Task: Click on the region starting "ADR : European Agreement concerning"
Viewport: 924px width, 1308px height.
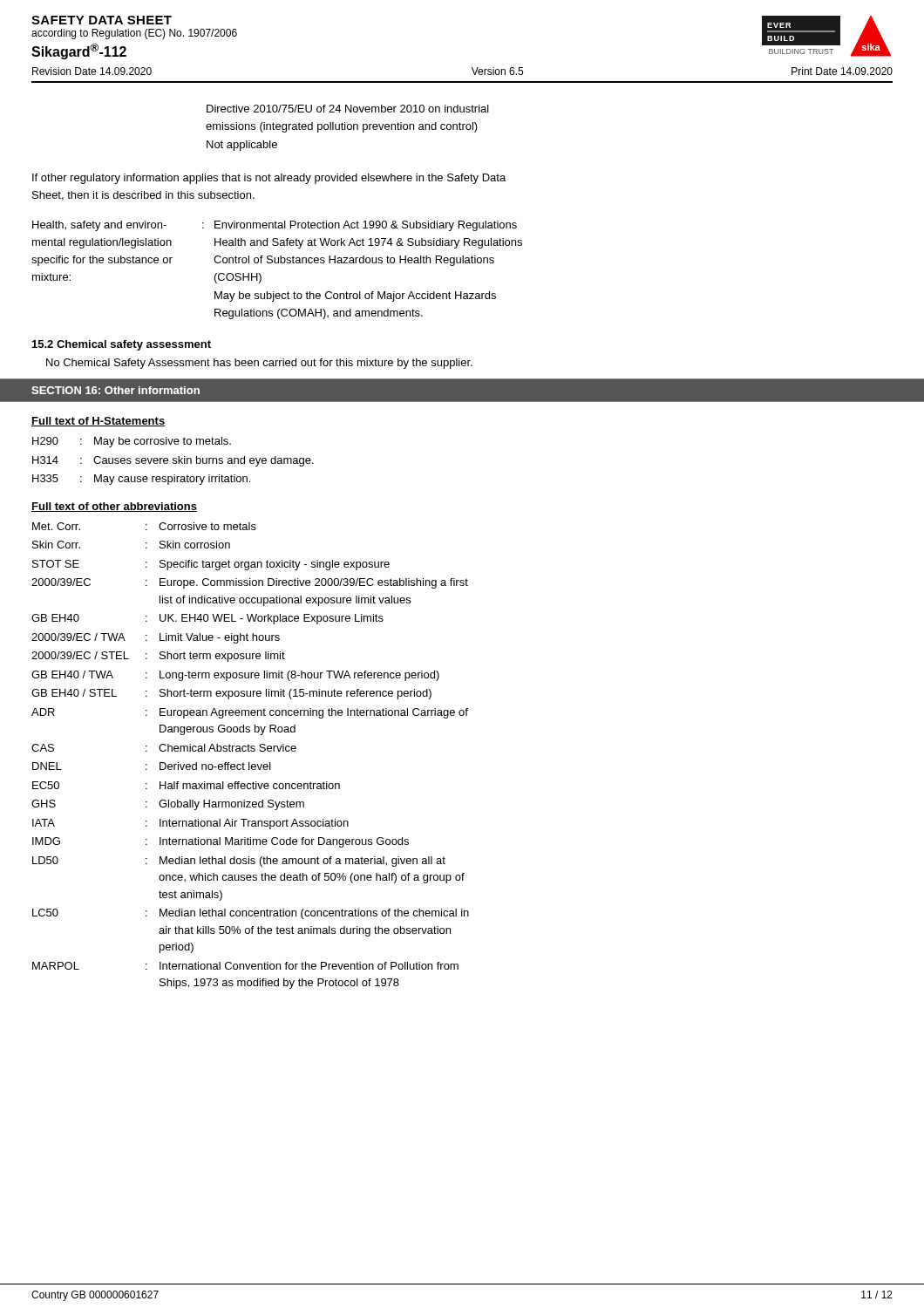Action: [x=250, y=720]
